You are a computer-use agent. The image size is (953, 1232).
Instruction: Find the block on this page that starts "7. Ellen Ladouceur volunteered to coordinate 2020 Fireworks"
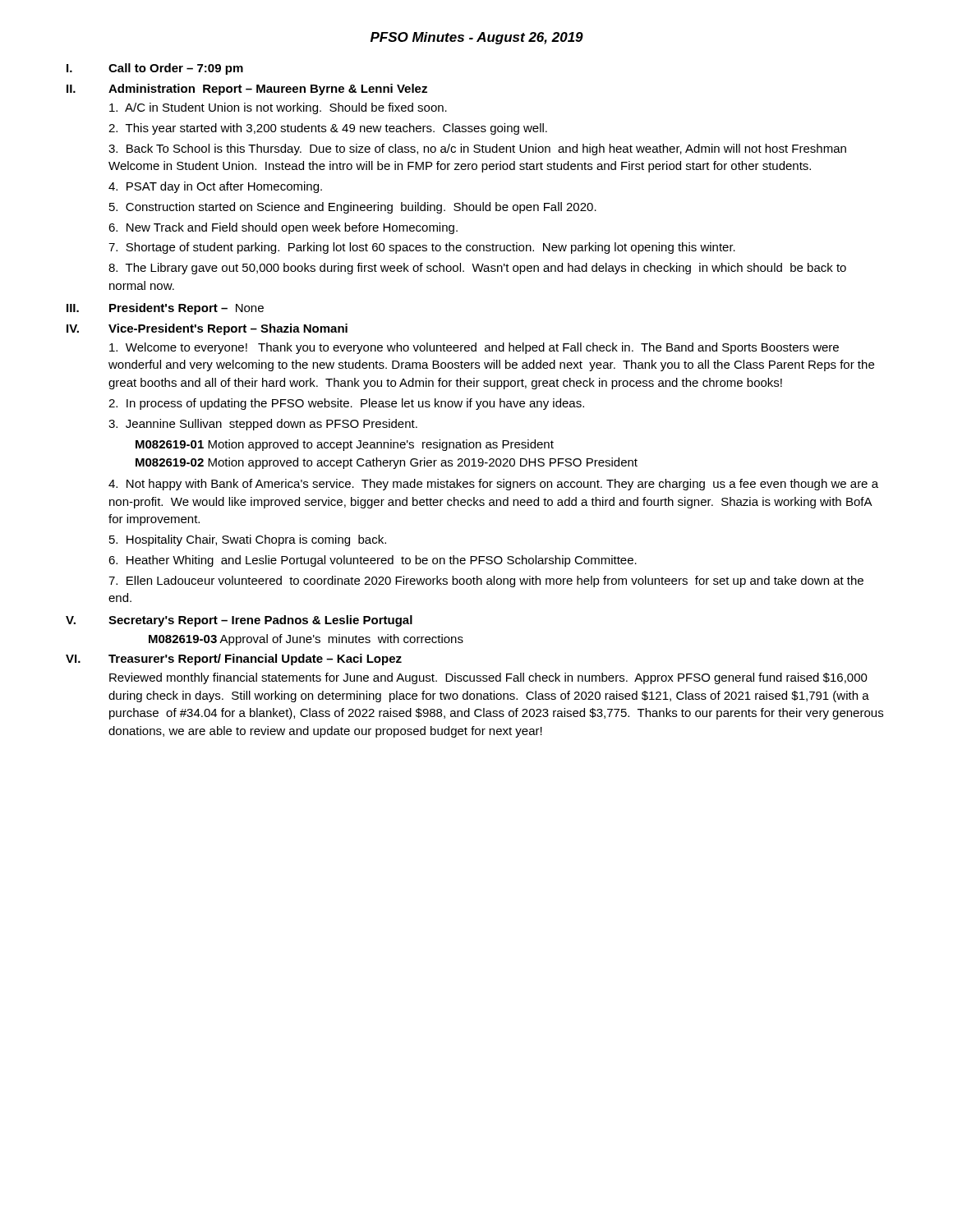pyautogui.click(x=486, y=589)
